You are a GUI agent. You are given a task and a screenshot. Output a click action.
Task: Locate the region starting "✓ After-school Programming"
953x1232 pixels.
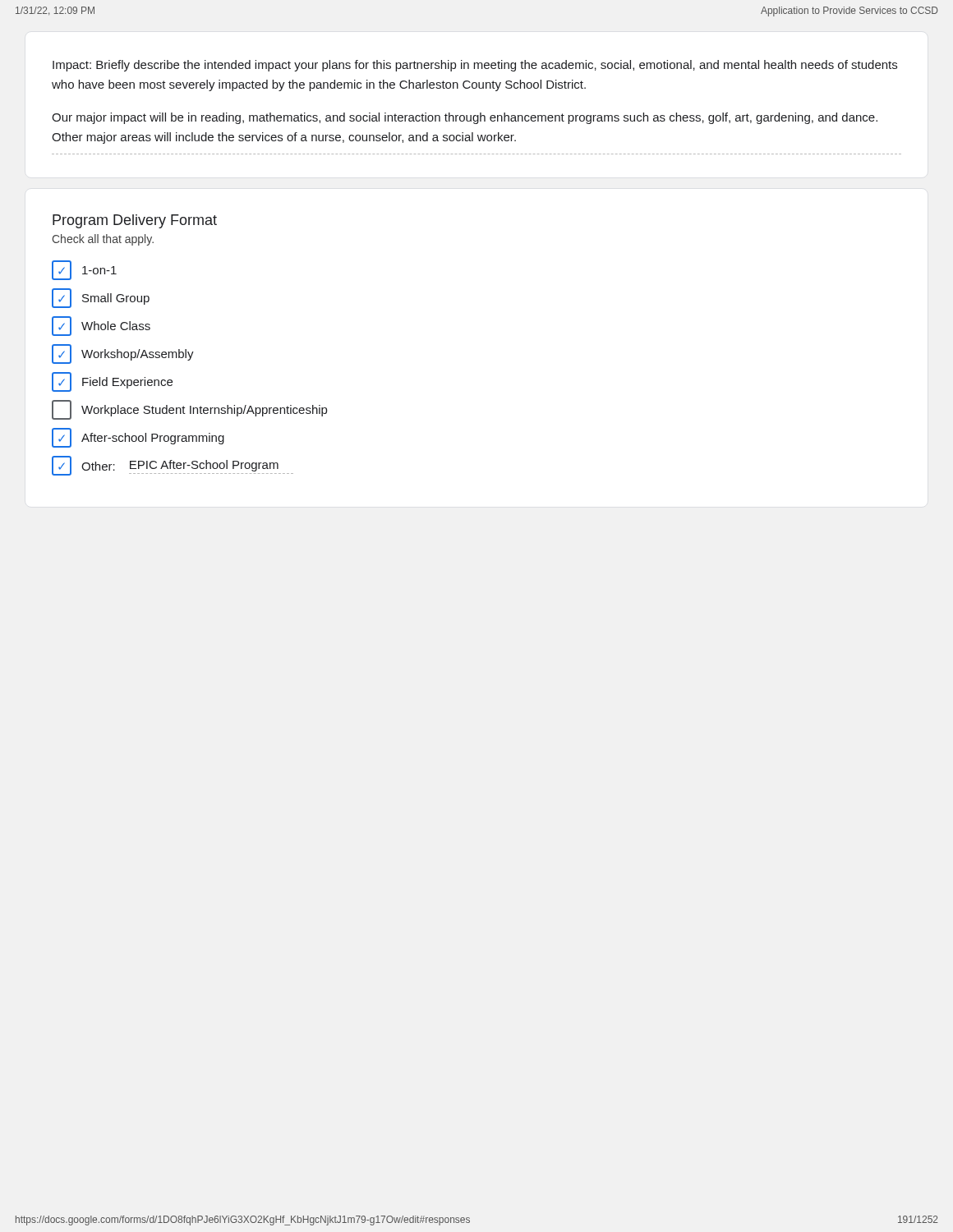click(138, 438)
